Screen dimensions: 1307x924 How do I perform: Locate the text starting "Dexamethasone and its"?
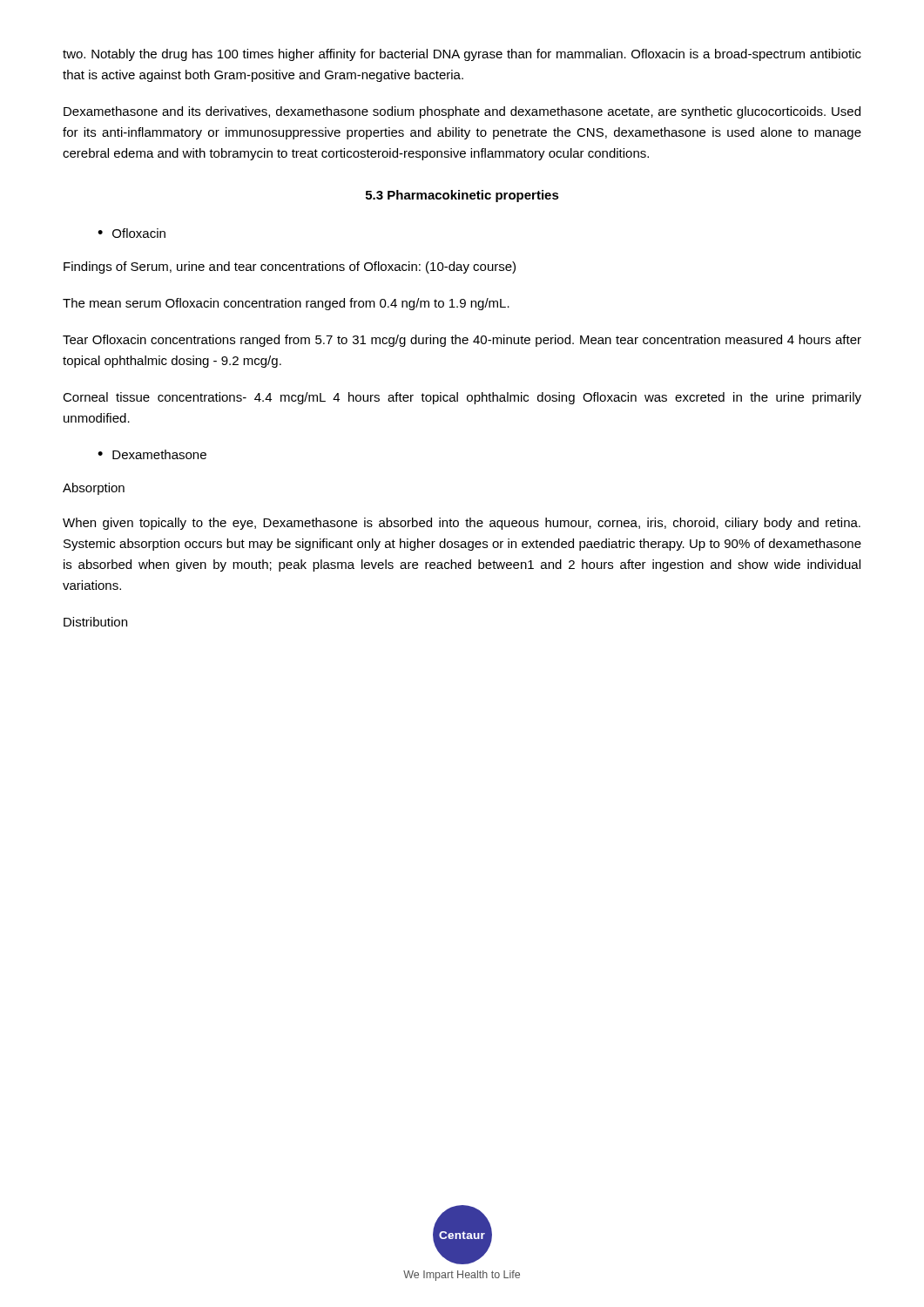[x=462, y=132]
